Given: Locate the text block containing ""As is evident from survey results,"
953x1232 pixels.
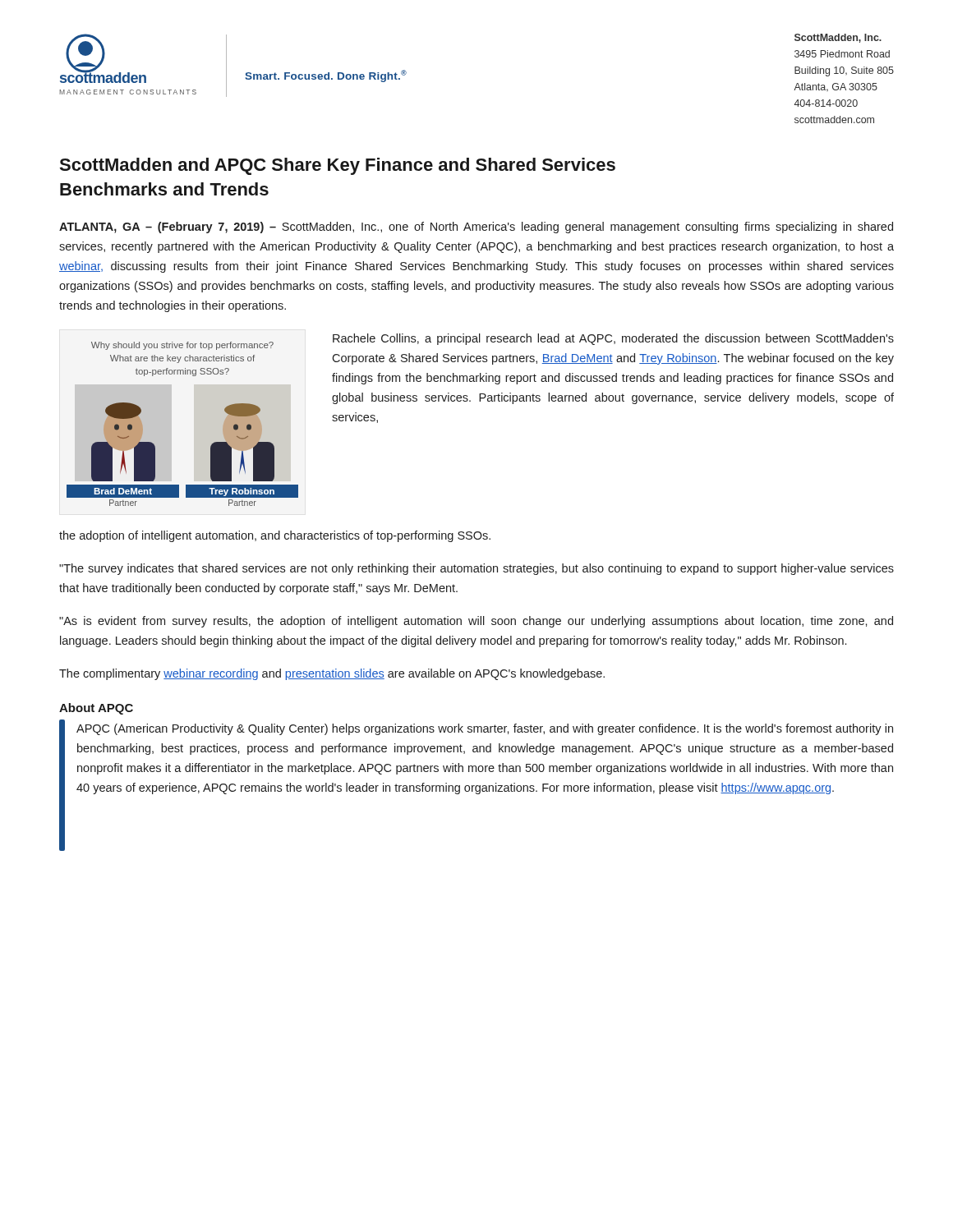Looking at the screenshot, I should (476, 631).
